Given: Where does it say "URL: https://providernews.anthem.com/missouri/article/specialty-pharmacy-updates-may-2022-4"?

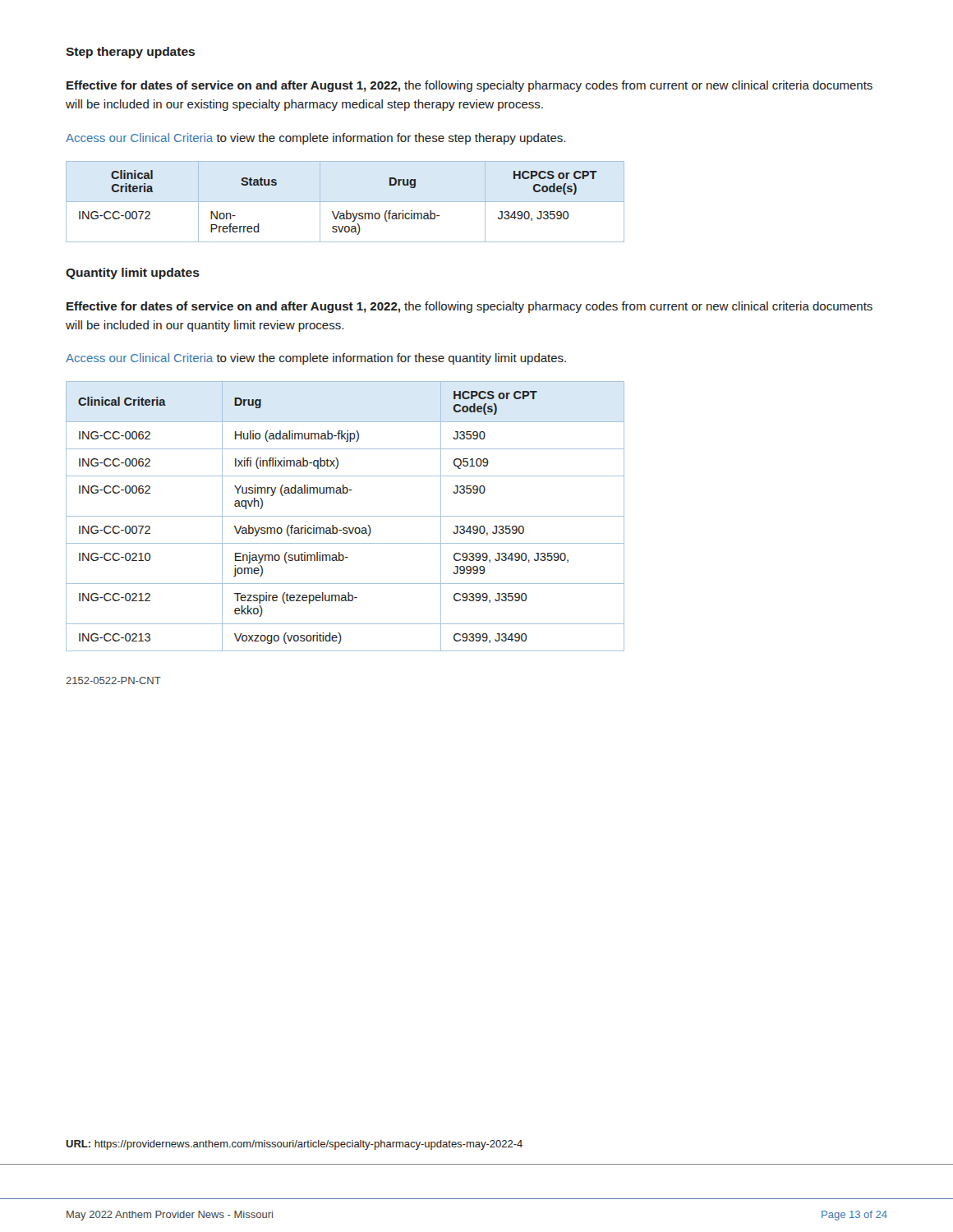Looking at the screenshot, I should pos(294,1144).
